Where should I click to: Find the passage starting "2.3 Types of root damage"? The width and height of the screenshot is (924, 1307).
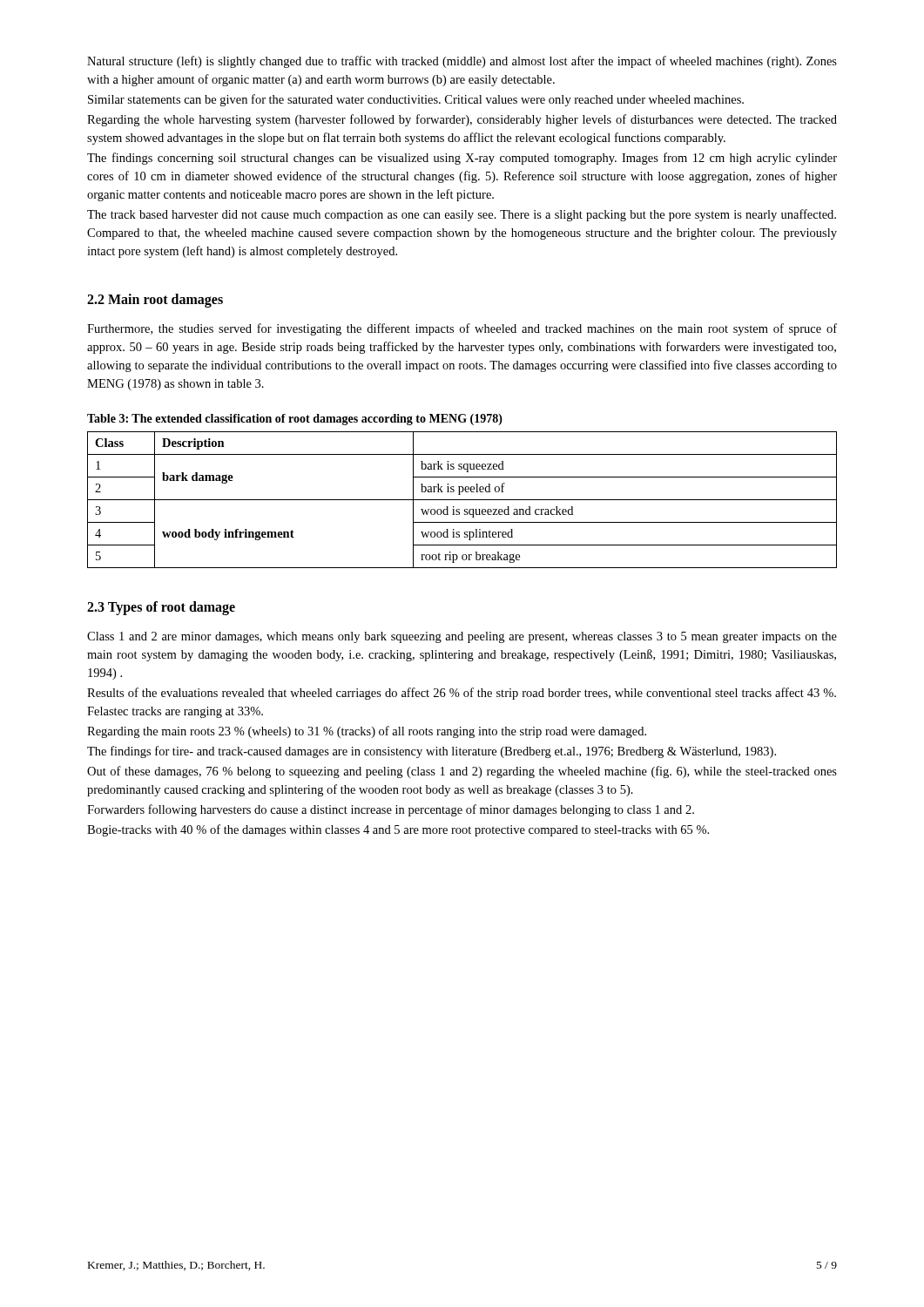click(161, 607)
